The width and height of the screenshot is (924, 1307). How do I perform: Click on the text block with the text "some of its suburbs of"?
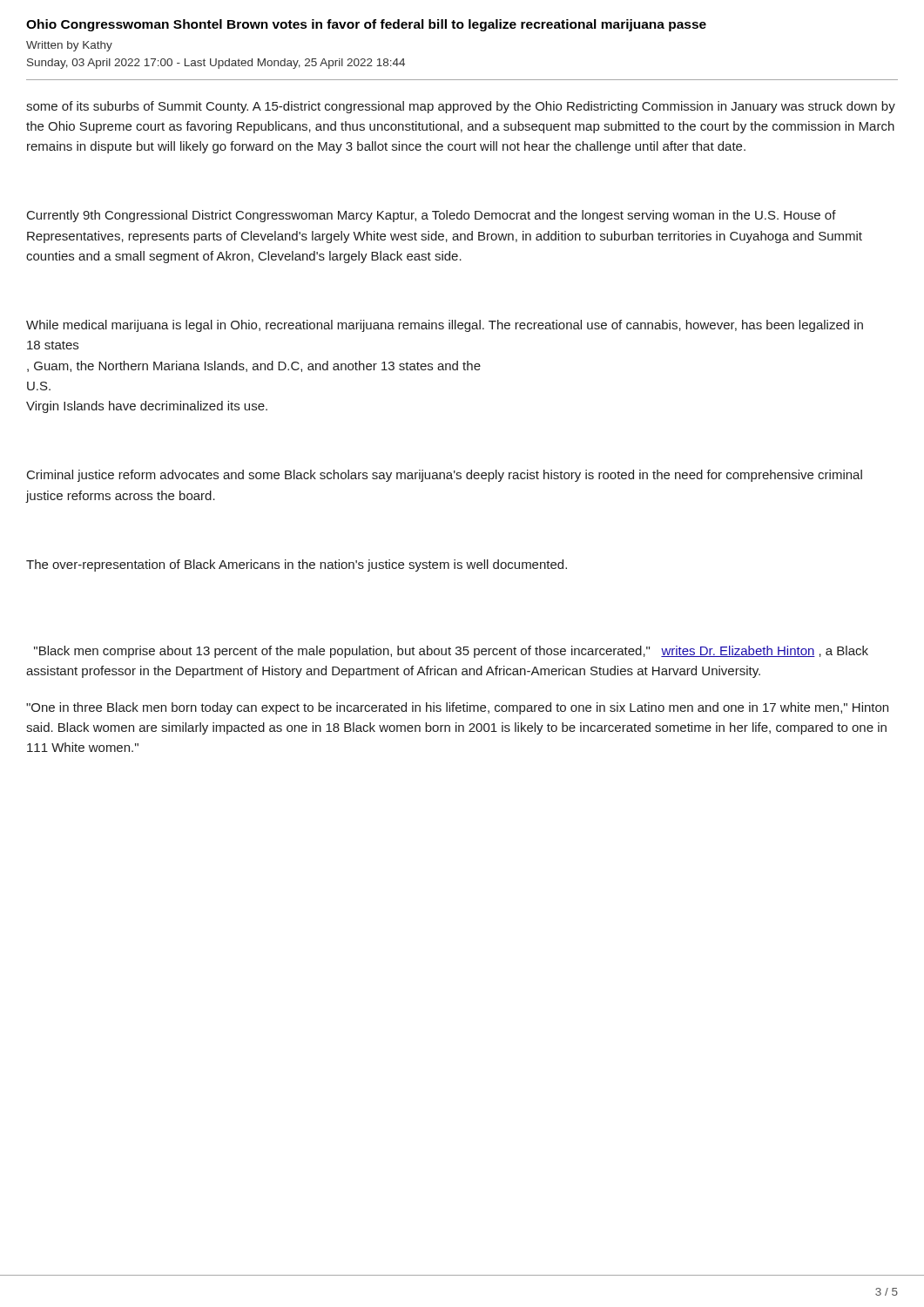[461, 126]
